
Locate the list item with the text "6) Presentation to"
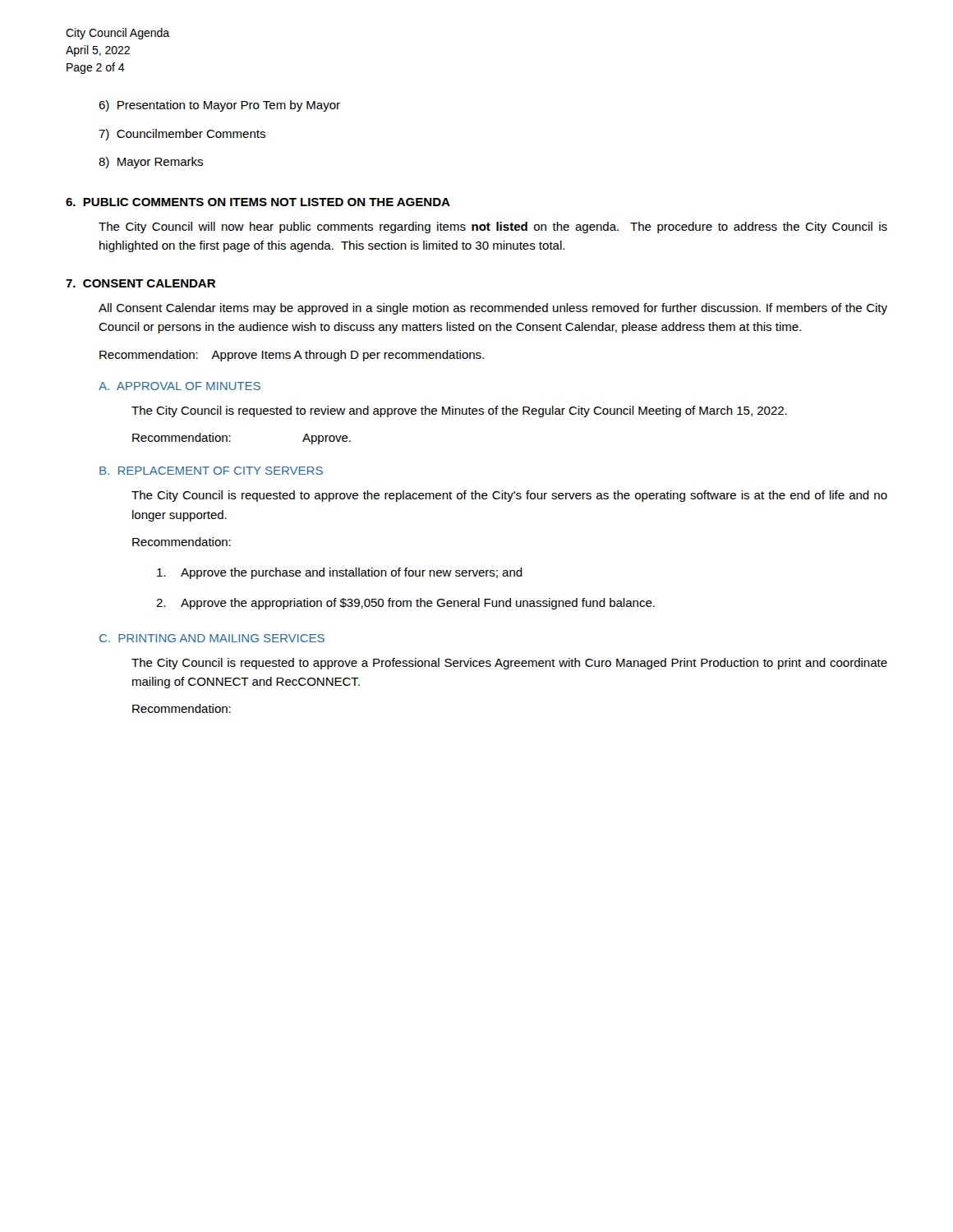219,105
